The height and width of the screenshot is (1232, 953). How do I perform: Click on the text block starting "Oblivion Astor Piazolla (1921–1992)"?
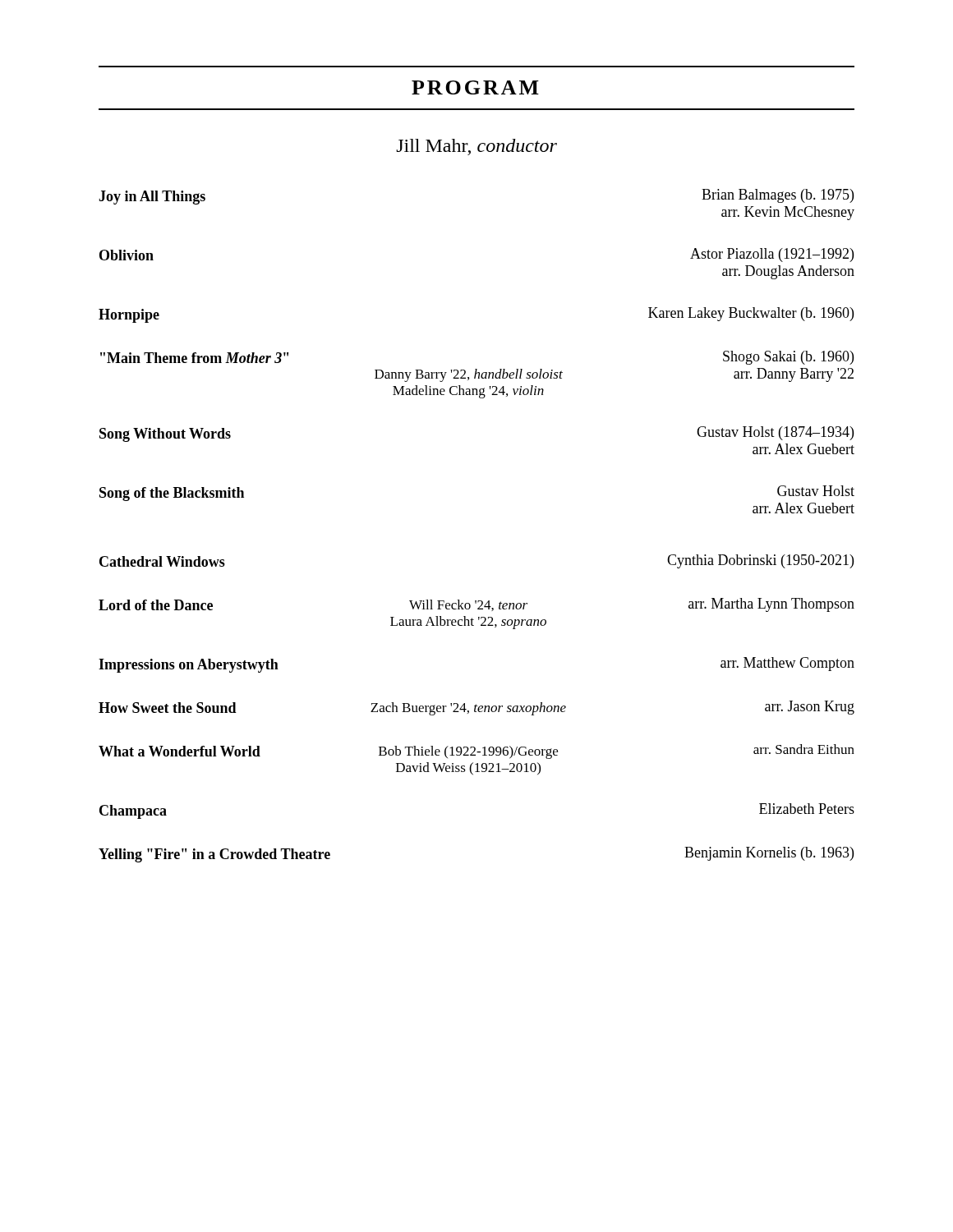(x=132, y=255)
